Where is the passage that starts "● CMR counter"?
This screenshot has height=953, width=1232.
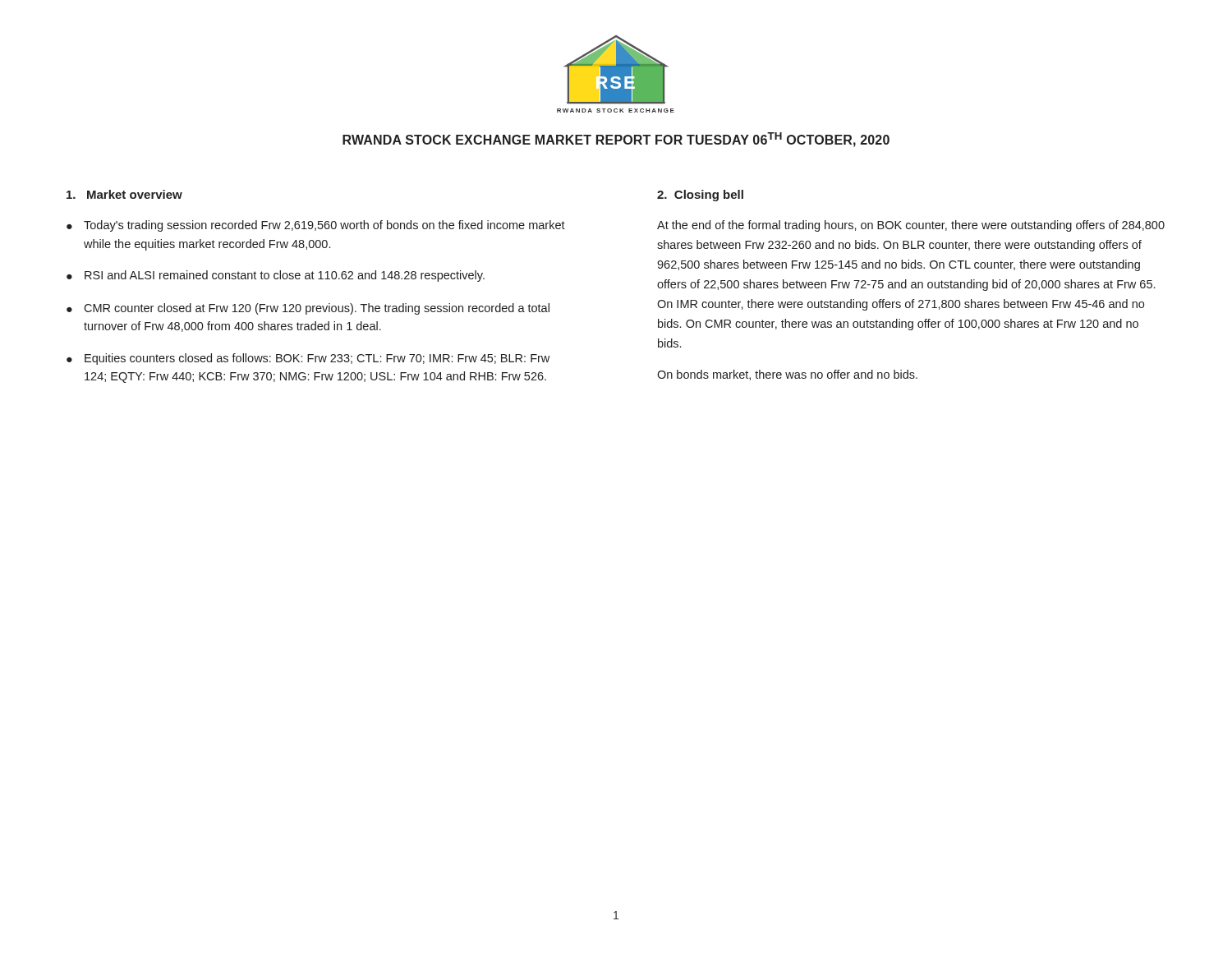coord(320,317)
